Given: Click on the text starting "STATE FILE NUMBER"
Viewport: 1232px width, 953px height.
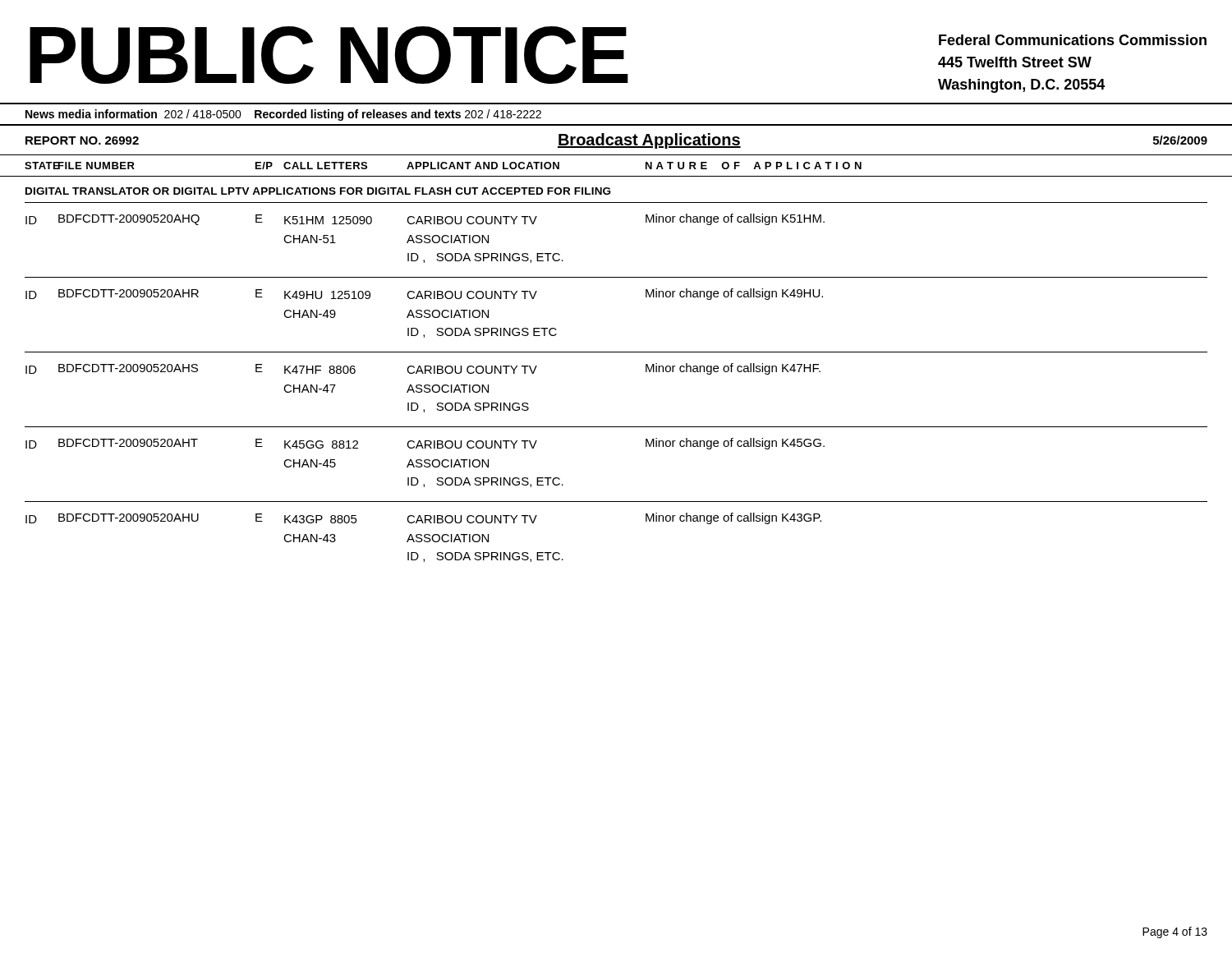Looking at the screenshot, I should (616, 166).
